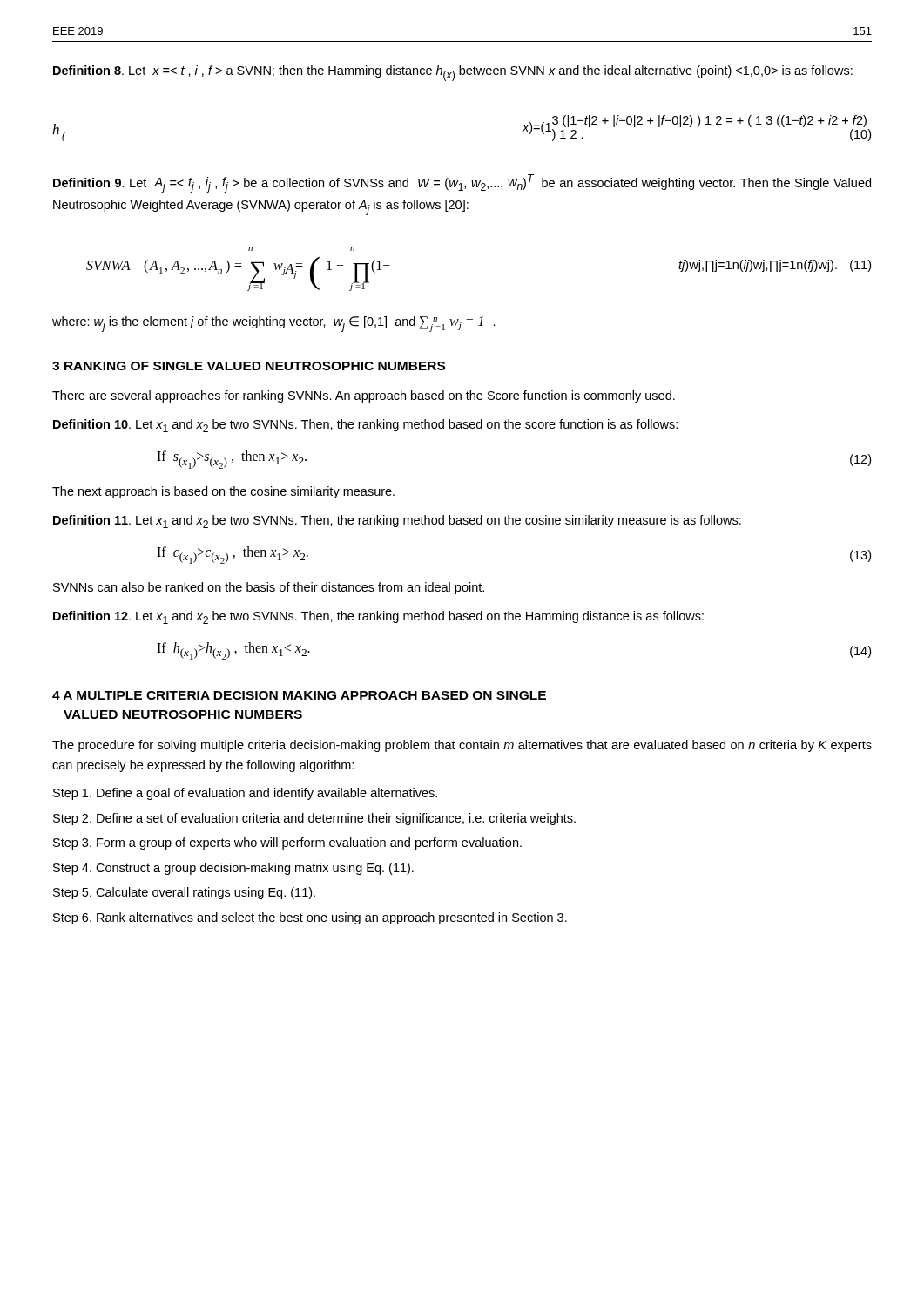The width and height of the screenshot is (924, 1307).
Task: Locate the text block starting "Step 6. Rank alternatives and"
Action: coord(310,917)
